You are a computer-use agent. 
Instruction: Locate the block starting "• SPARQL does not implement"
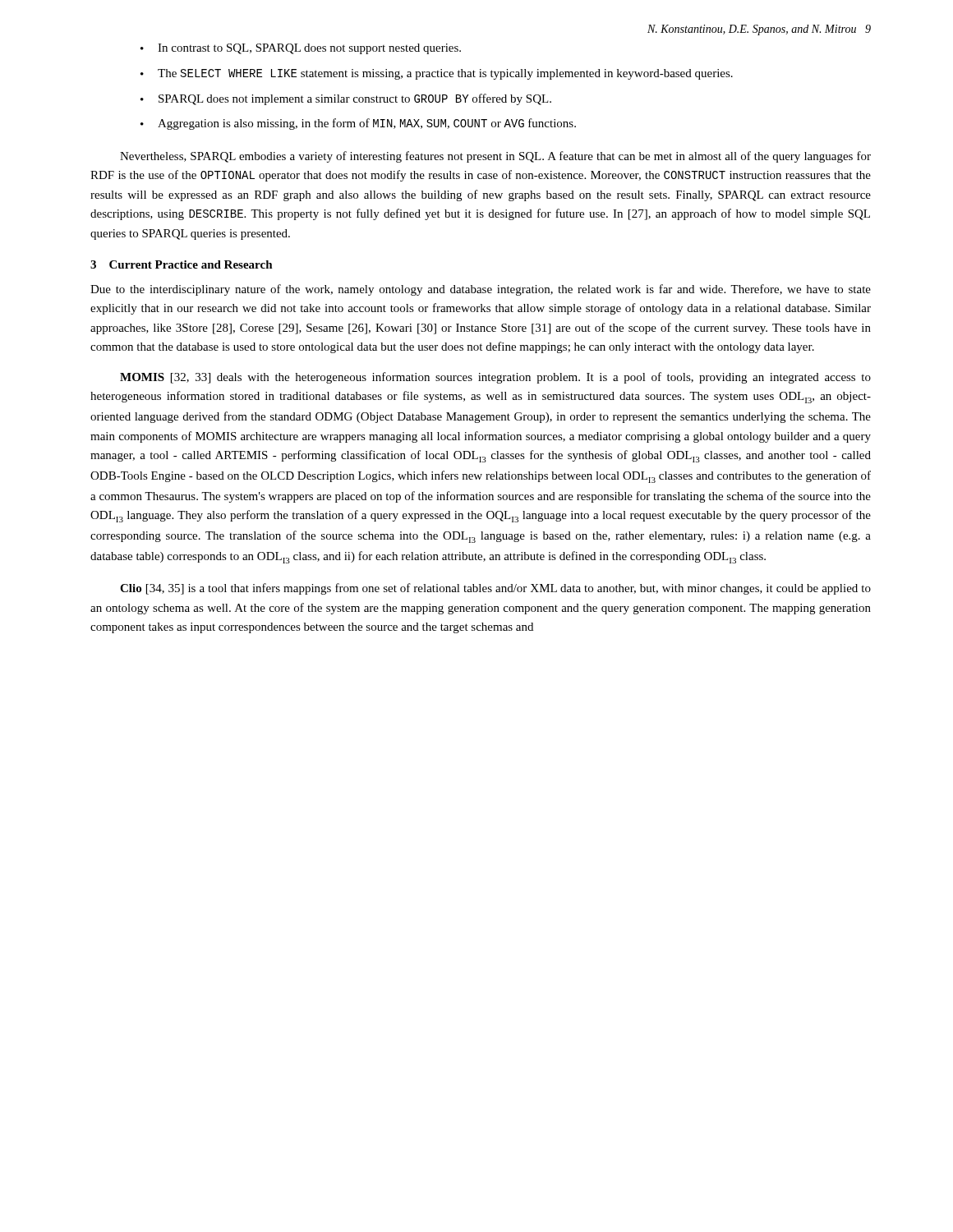[x=505, y=99]
